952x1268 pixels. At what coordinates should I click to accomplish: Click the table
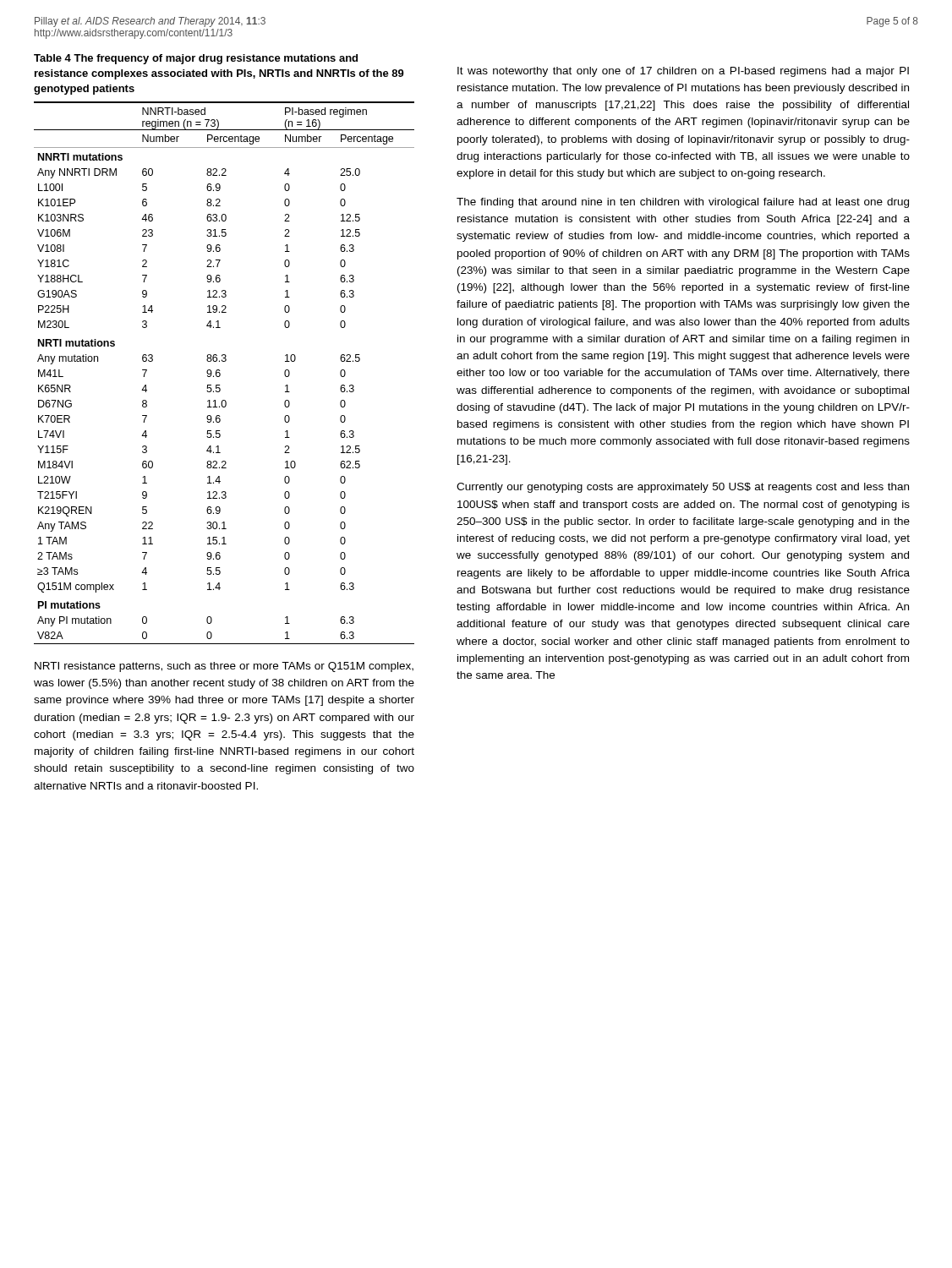point(224,373)
